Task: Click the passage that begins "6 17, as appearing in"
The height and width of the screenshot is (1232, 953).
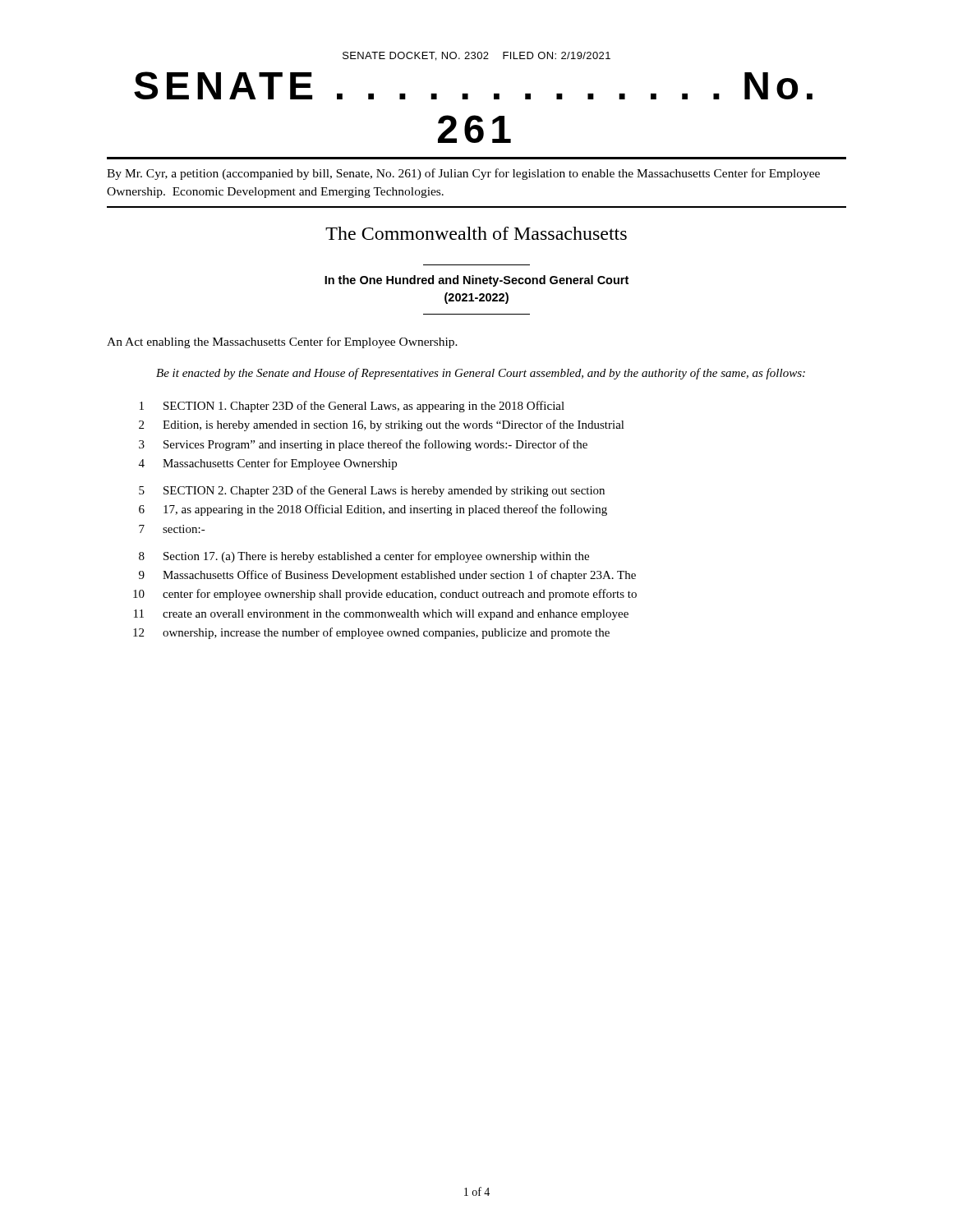Action: pos(476,510)
